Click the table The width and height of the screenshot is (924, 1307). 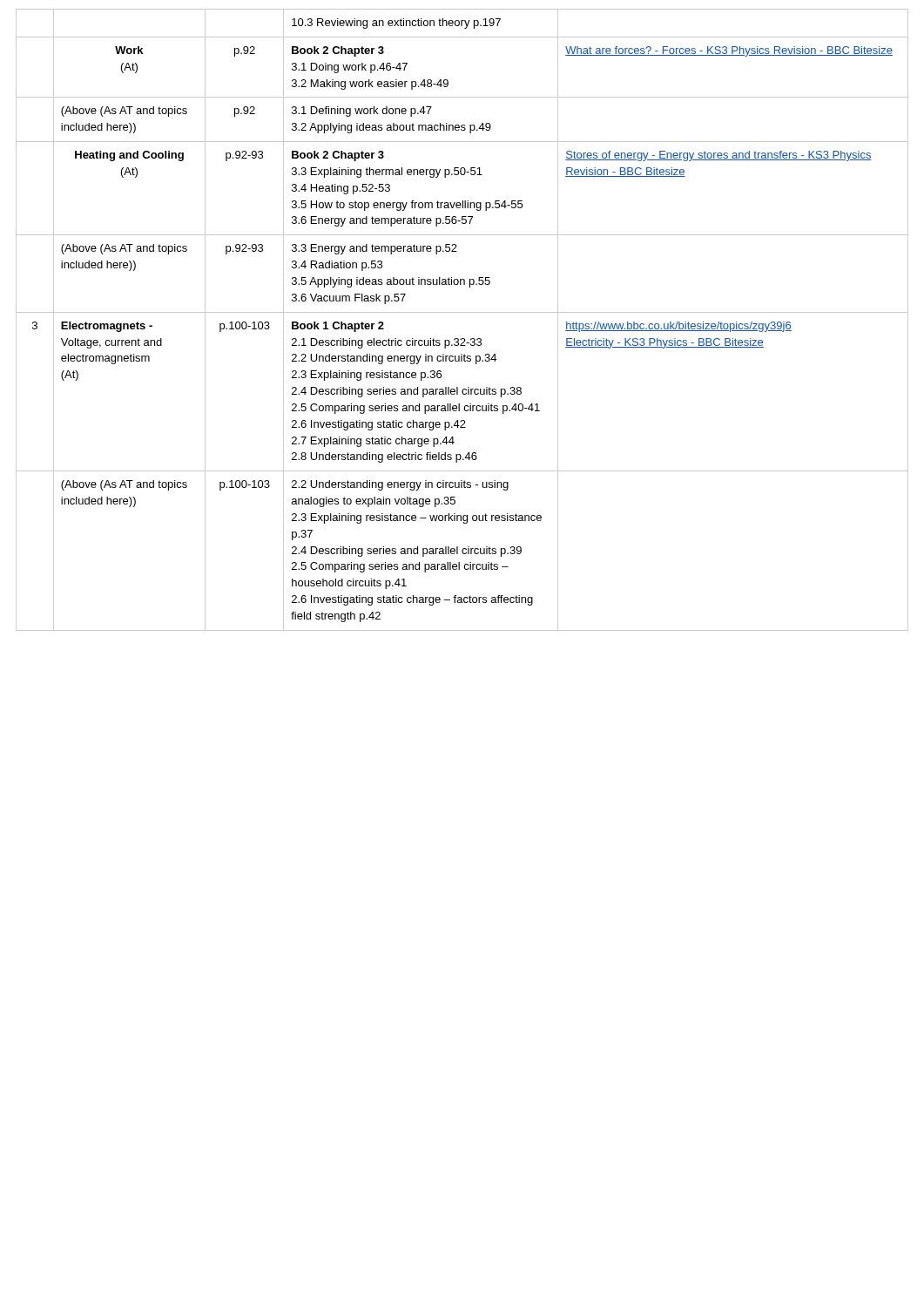point(462,320)
